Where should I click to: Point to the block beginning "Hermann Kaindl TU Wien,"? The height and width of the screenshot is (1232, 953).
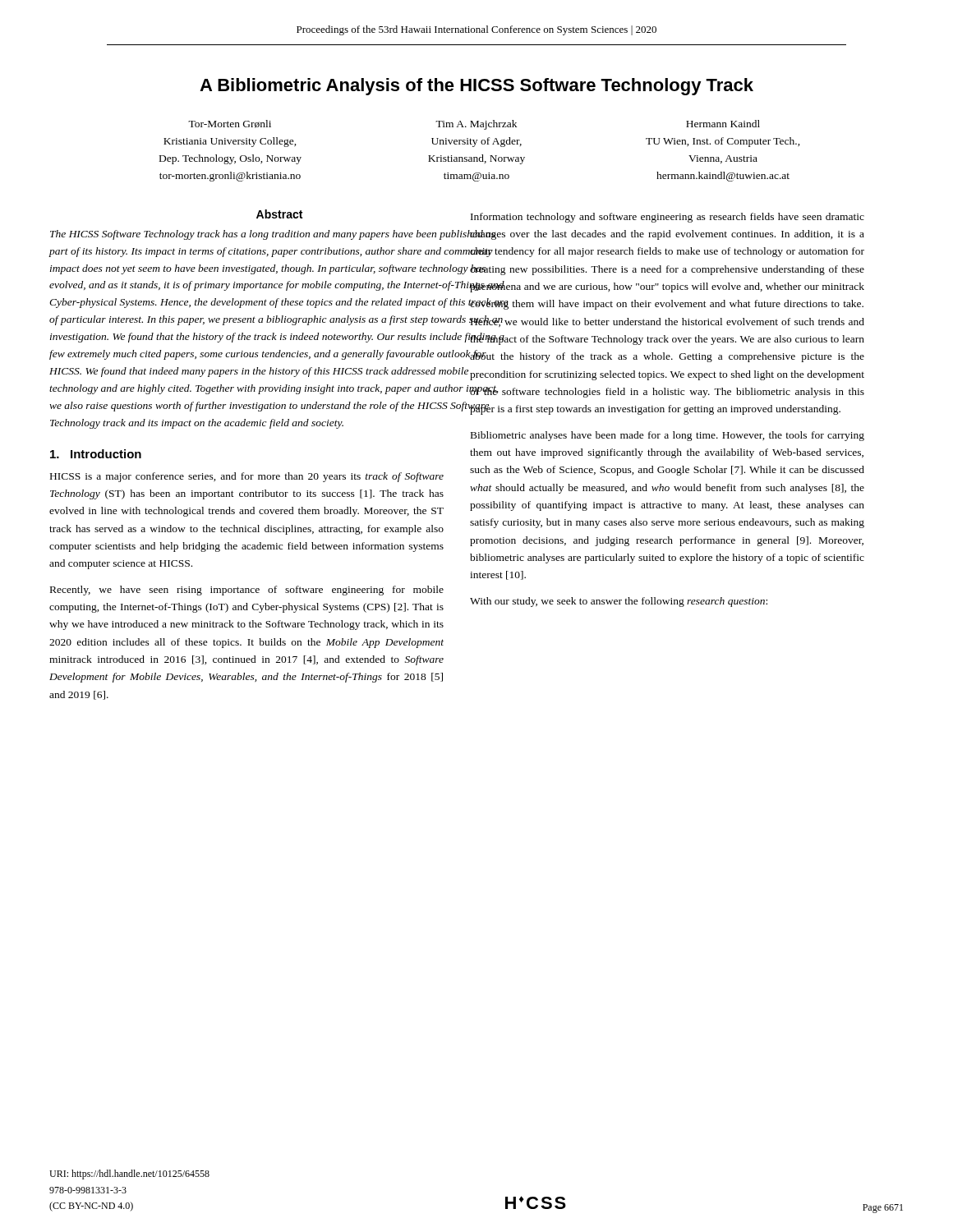tap(723, 149)
